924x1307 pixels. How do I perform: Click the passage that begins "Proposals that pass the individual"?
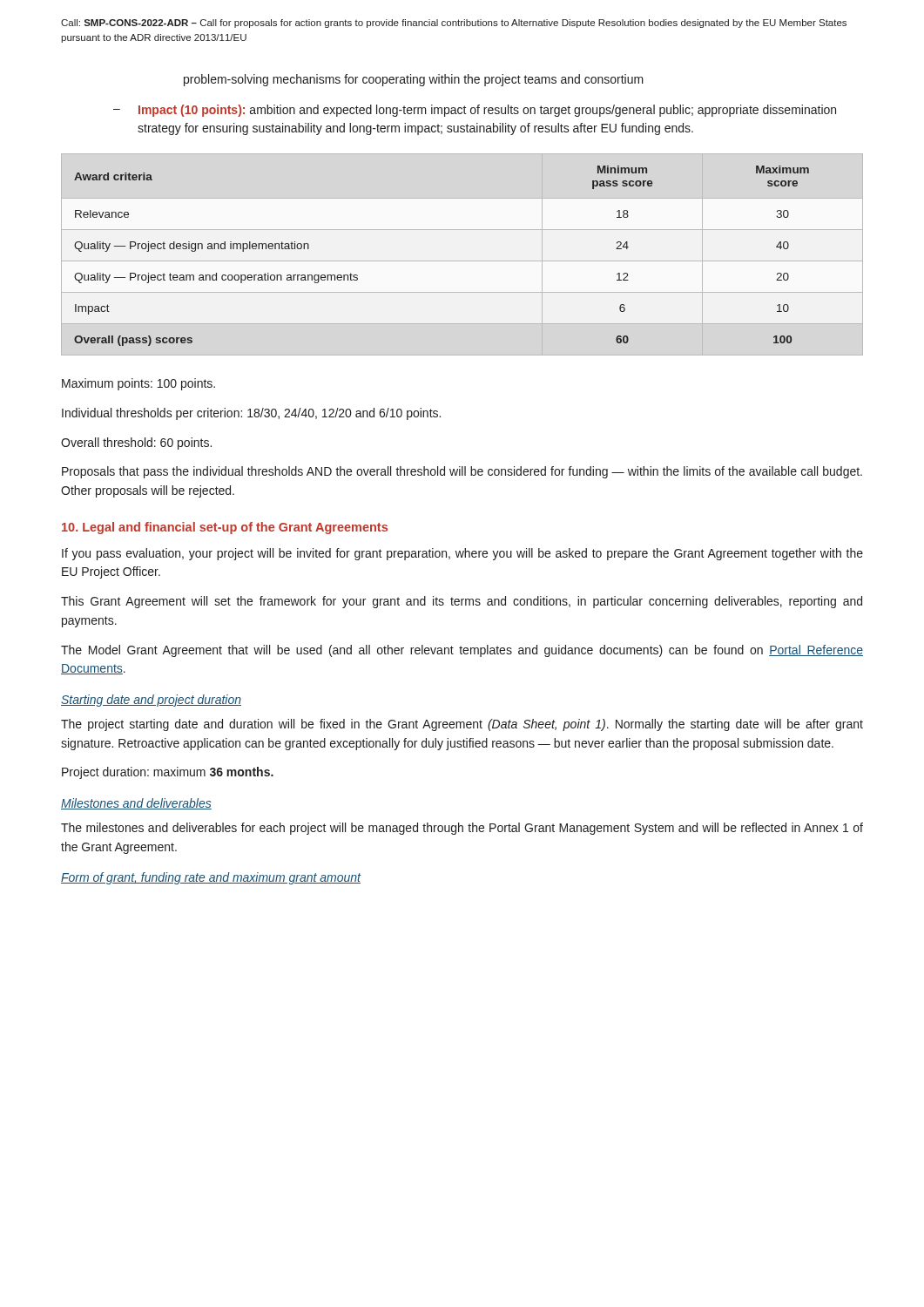click(x=462, y=481)
